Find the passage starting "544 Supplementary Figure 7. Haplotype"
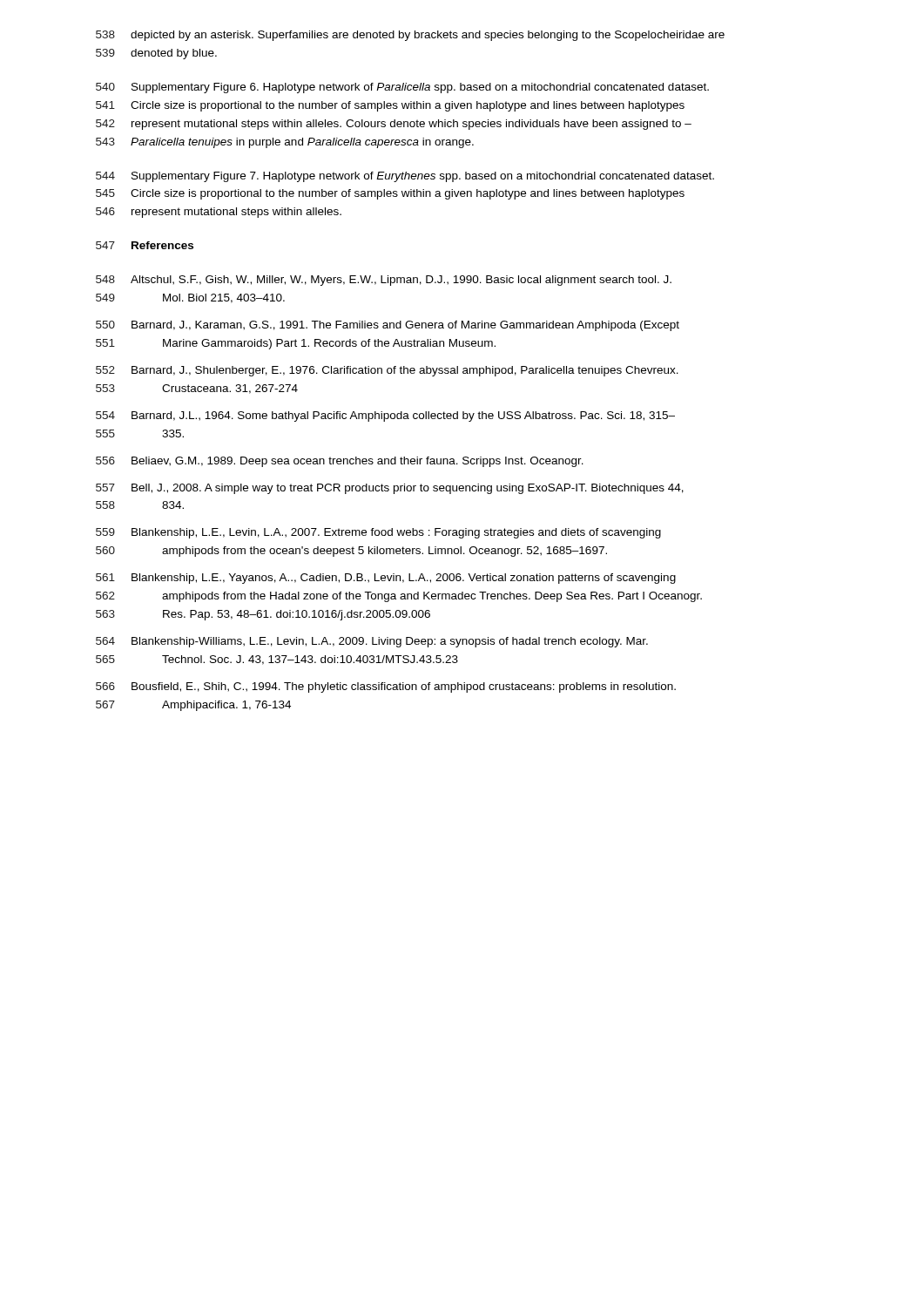 coord(475,176)
